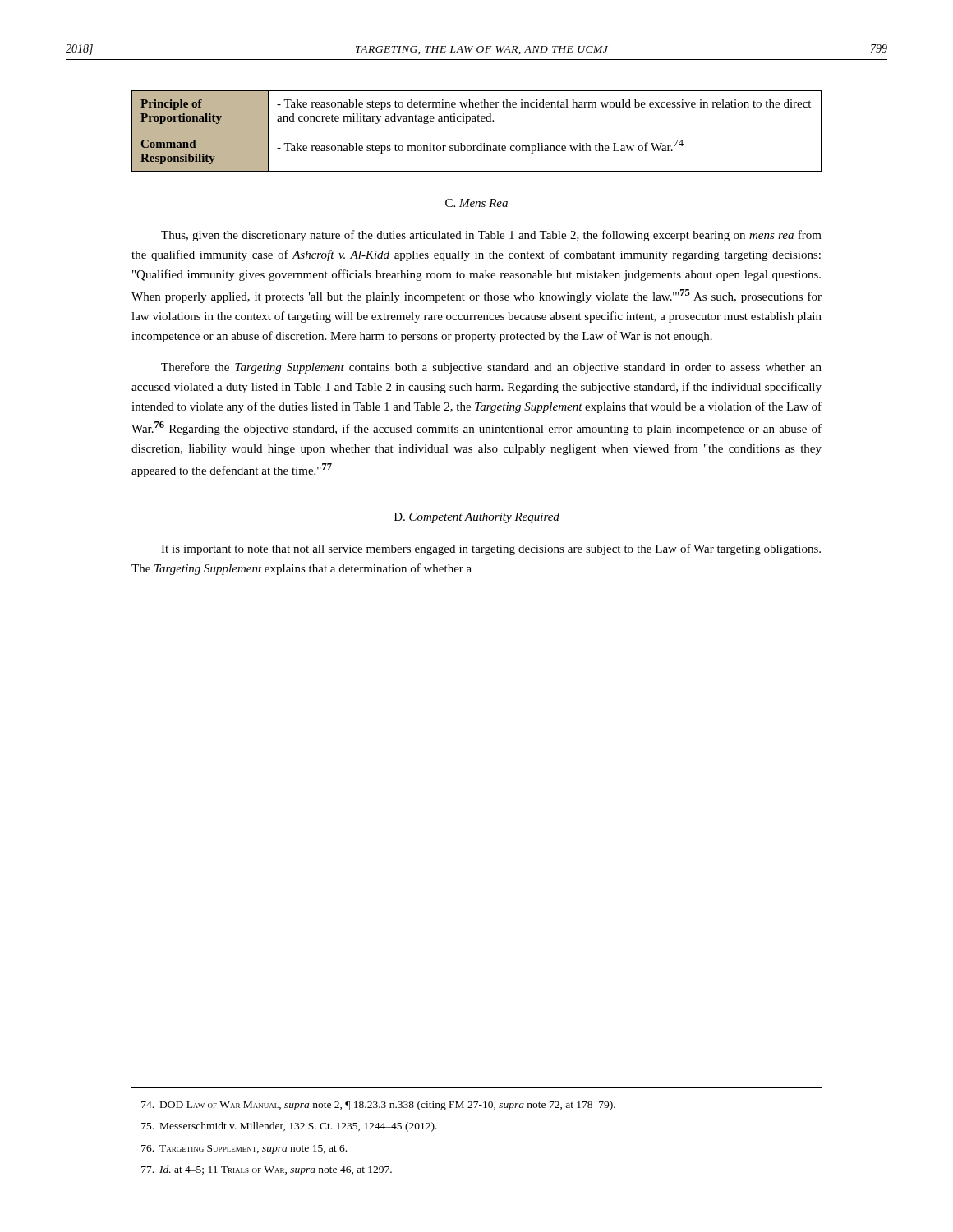Locate the block of text that opens with "It is important to"
Viewport: 953px width, 1232px height.
click(476, 558)
